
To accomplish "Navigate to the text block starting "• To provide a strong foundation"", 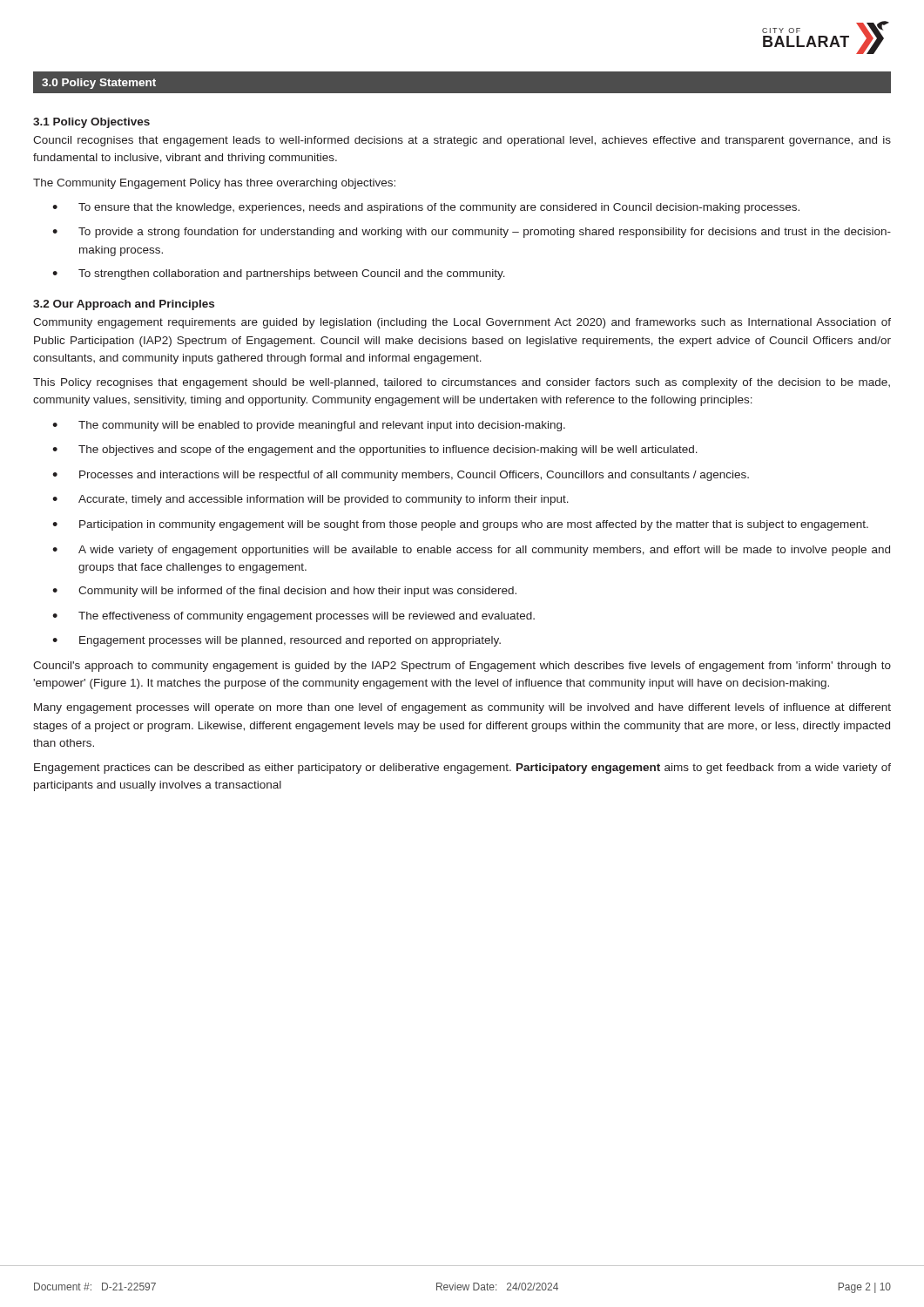I will click(472, 241).
